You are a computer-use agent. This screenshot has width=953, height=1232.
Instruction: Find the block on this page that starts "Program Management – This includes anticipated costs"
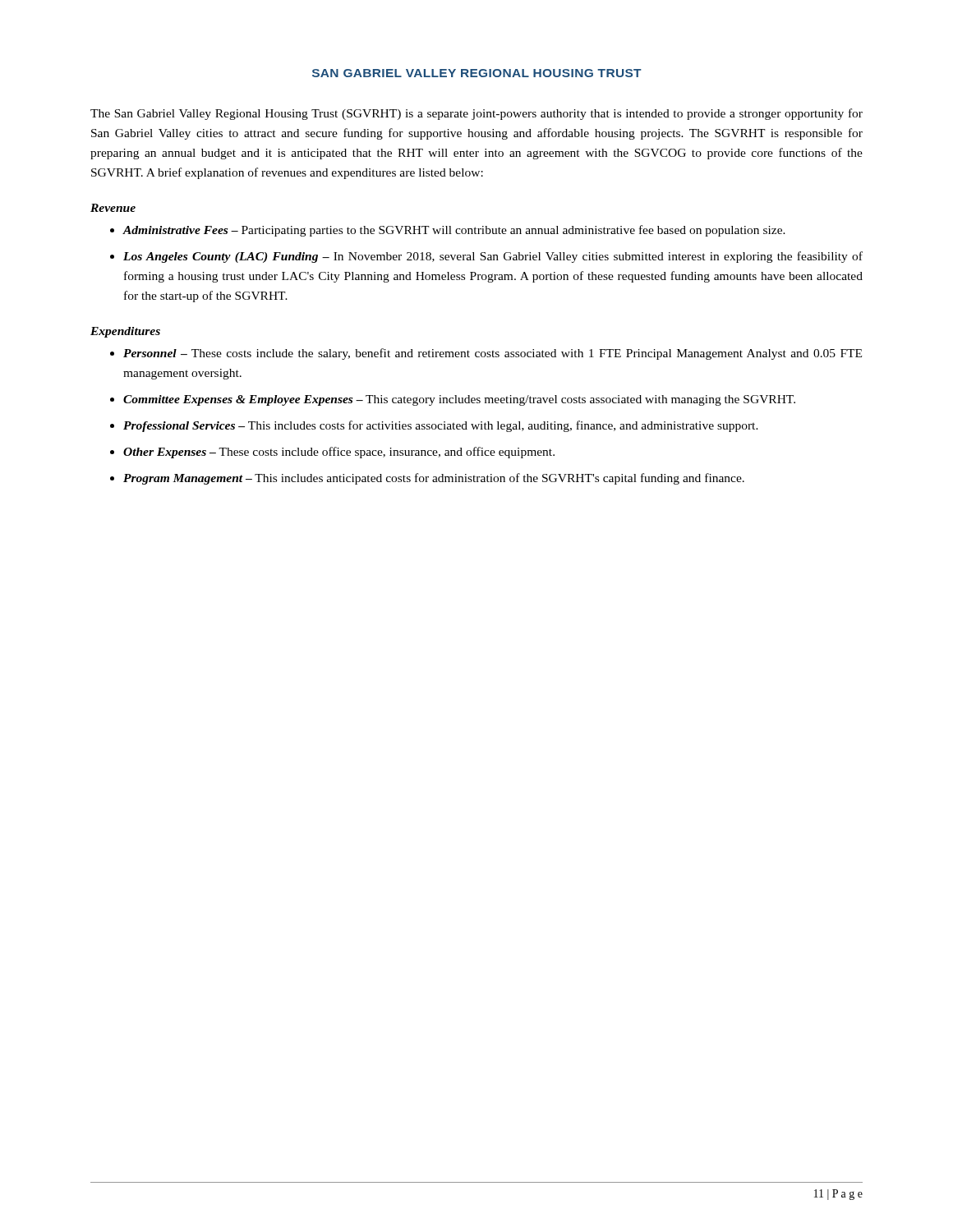(434, 478)
